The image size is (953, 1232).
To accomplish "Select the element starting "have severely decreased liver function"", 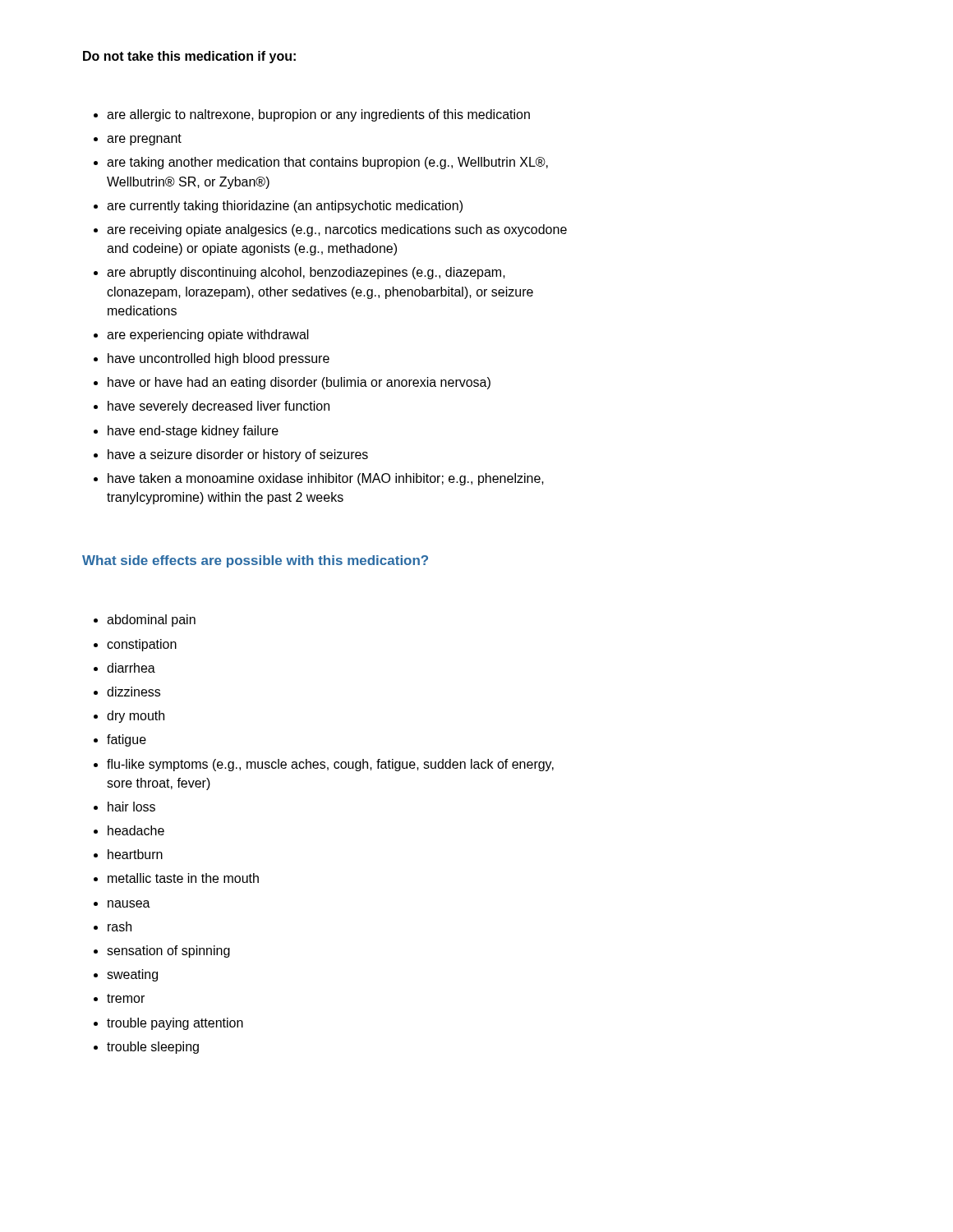I will 219,407.
